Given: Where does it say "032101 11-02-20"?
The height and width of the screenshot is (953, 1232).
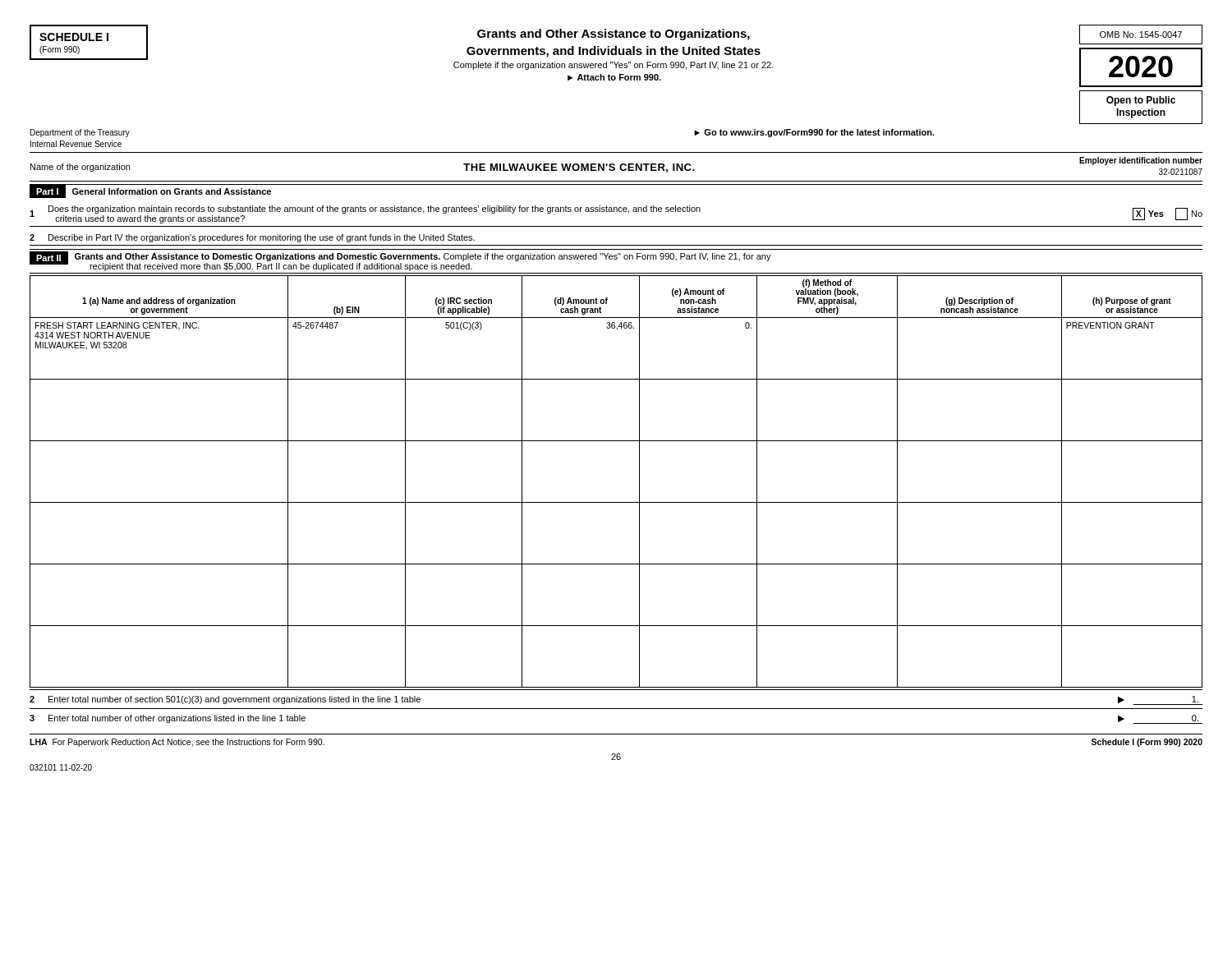Looking at the screenshot, I should 61,768.
